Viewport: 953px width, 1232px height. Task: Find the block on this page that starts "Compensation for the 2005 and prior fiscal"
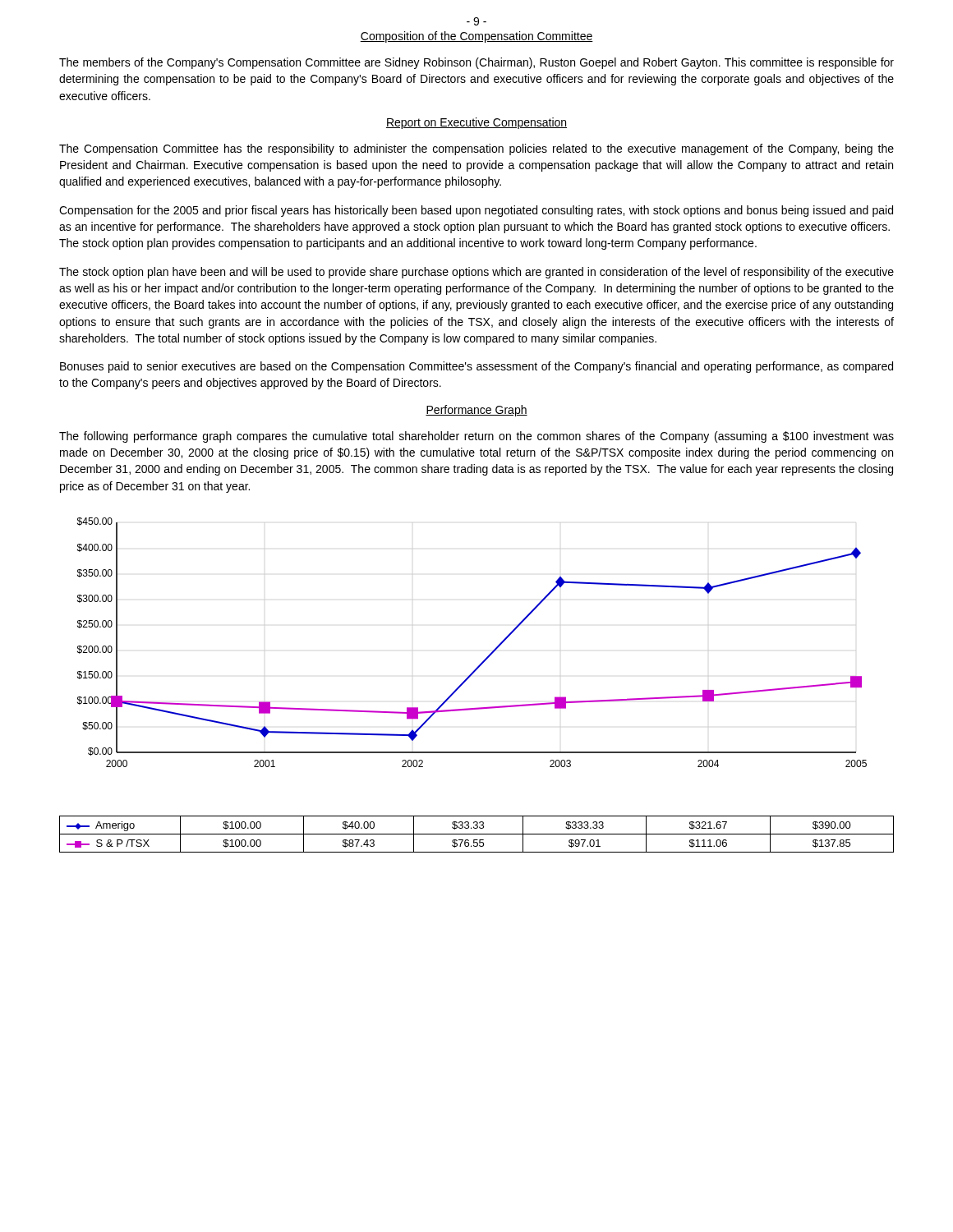[x=476, y=227]
